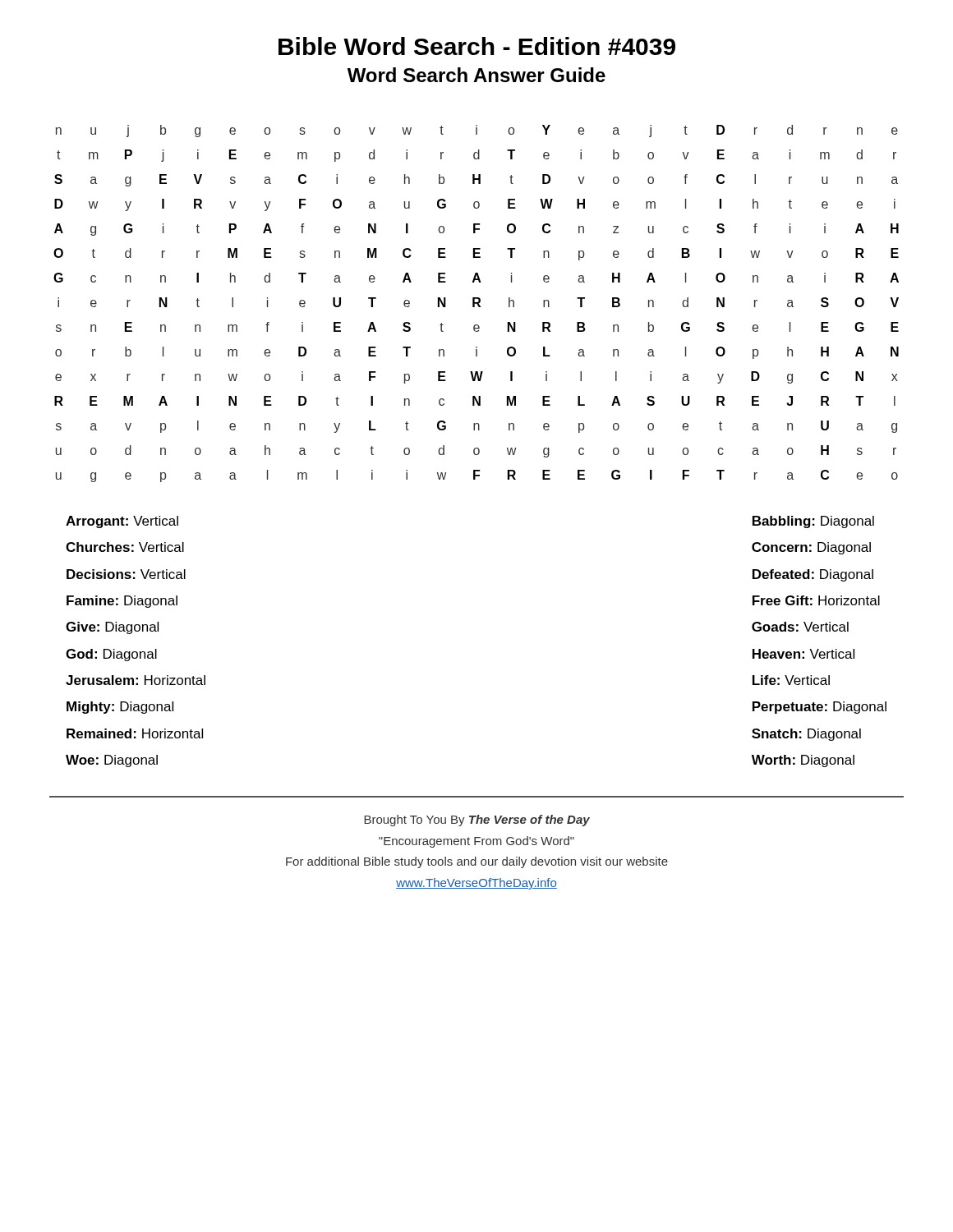
Task: Locate the list item that reads "Defeated: Diagonal"
Action: (x=813, y=574)
